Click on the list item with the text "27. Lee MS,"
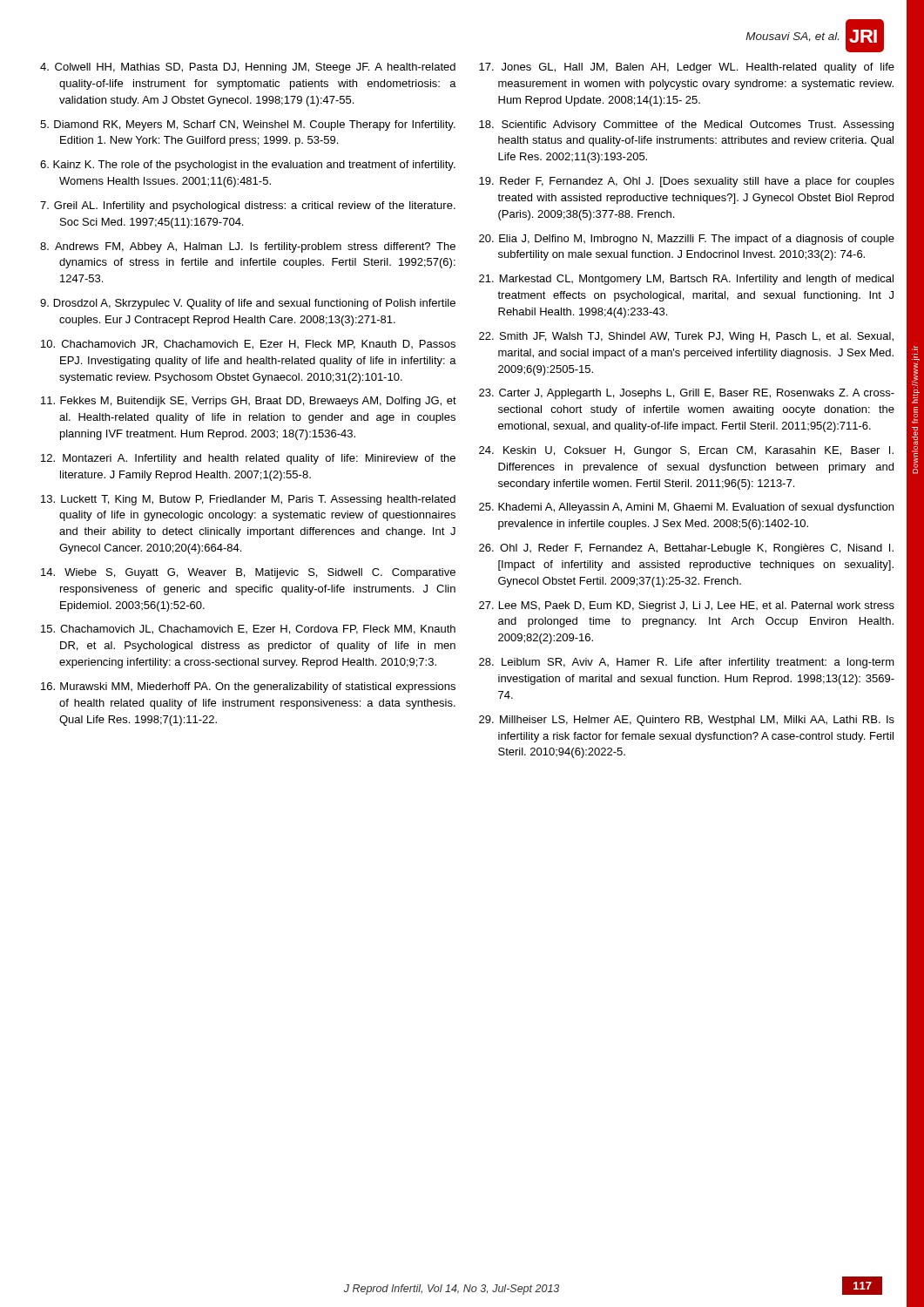924x1307 pixels. click(686, 622)
